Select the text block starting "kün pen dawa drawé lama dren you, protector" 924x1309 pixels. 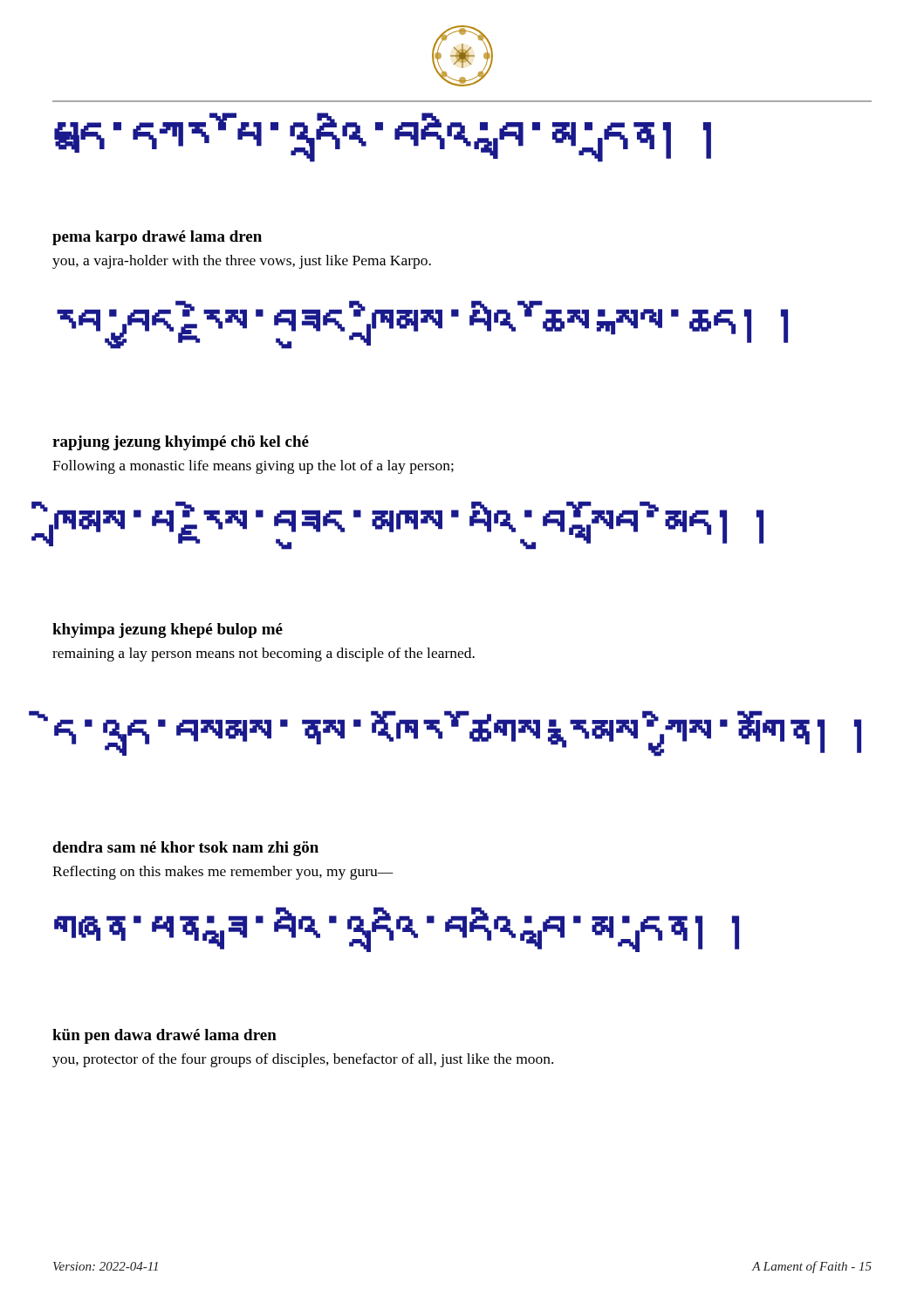[462, 1046]
